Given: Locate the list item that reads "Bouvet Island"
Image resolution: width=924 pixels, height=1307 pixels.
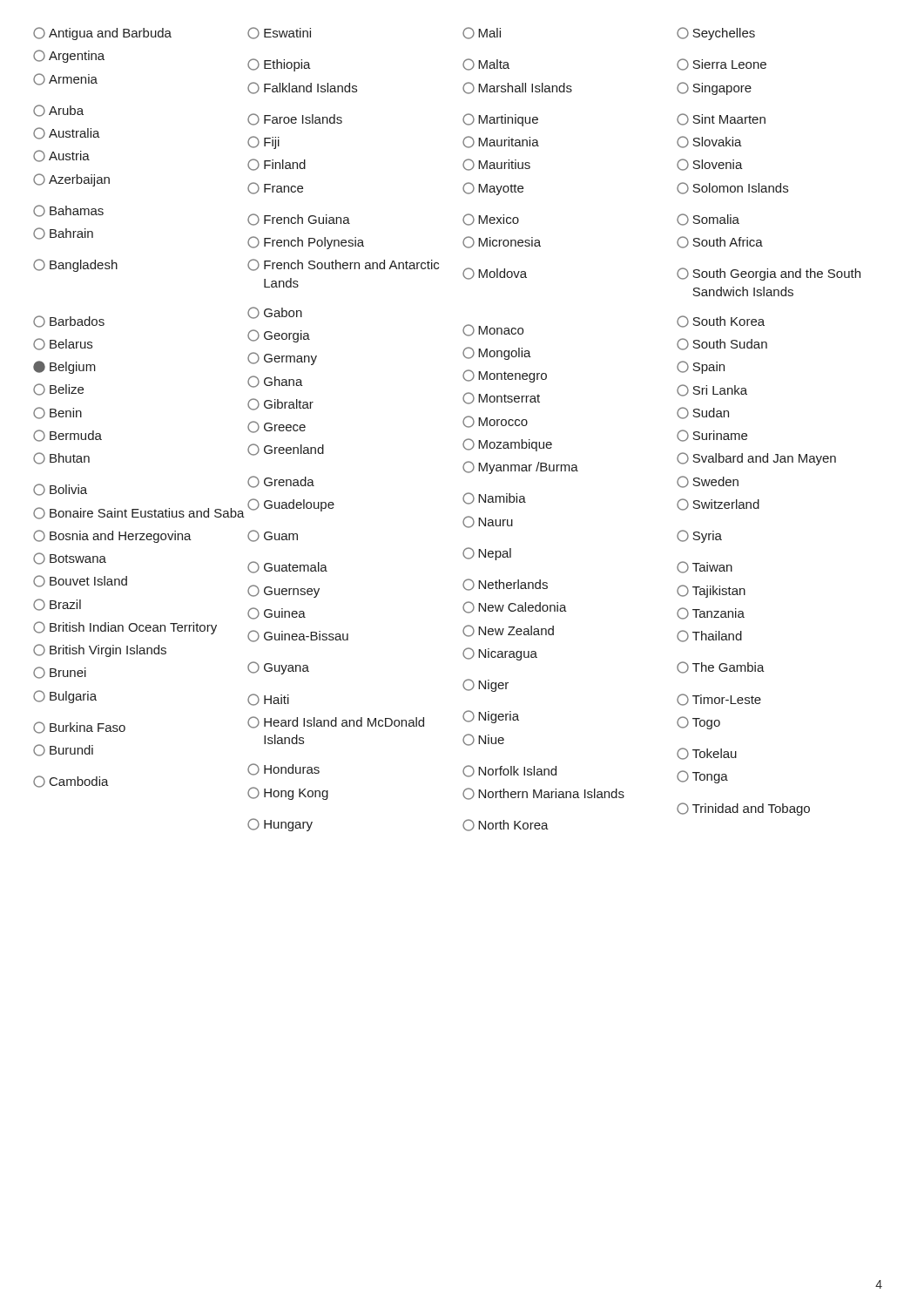Looking at the screenshot, I should pos(80,581).
